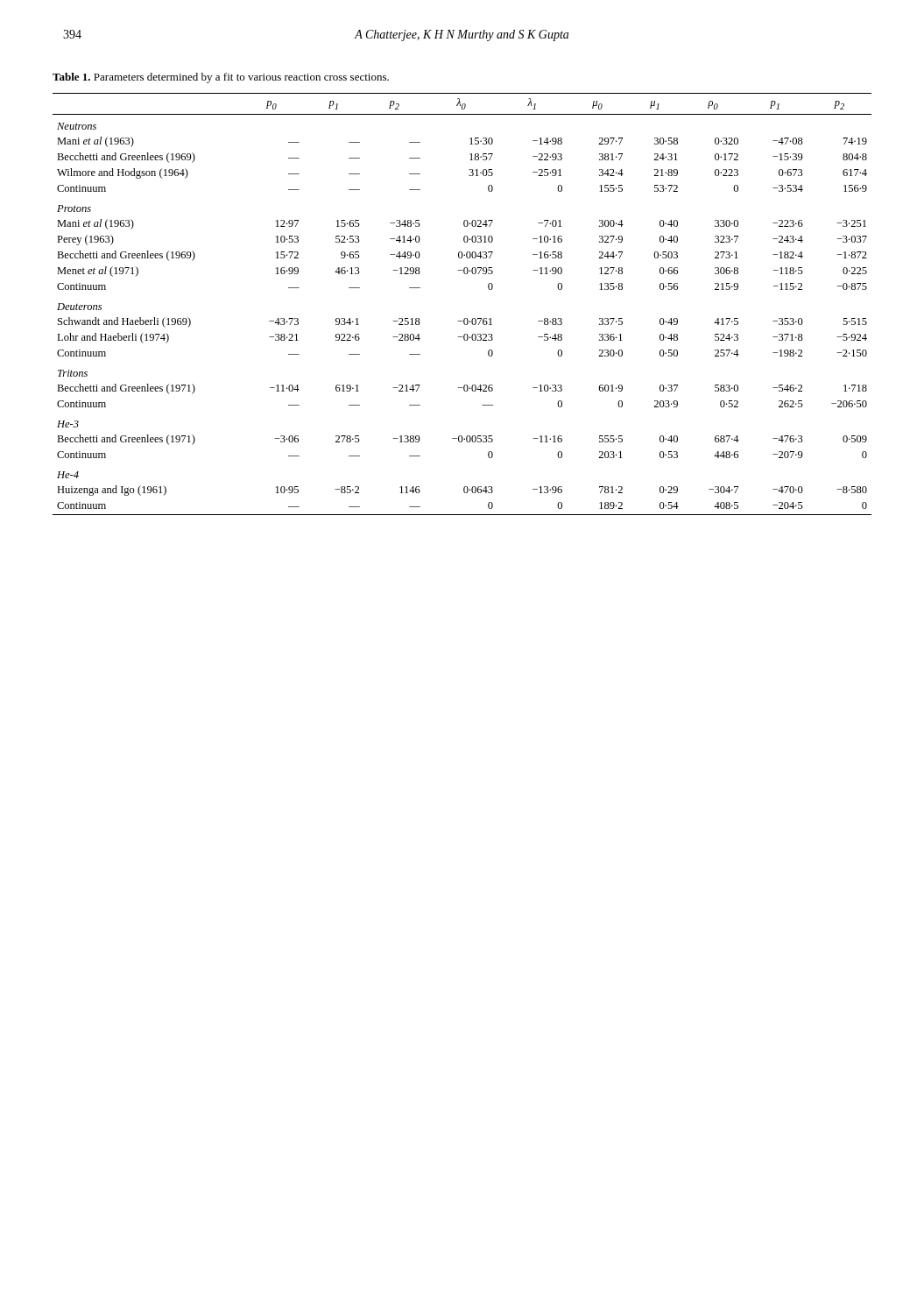Viewport: 924px width, 1314px height.
Task: Find the caption on this page that starts "Table 1. Parameters"
Action: [221, 77]
